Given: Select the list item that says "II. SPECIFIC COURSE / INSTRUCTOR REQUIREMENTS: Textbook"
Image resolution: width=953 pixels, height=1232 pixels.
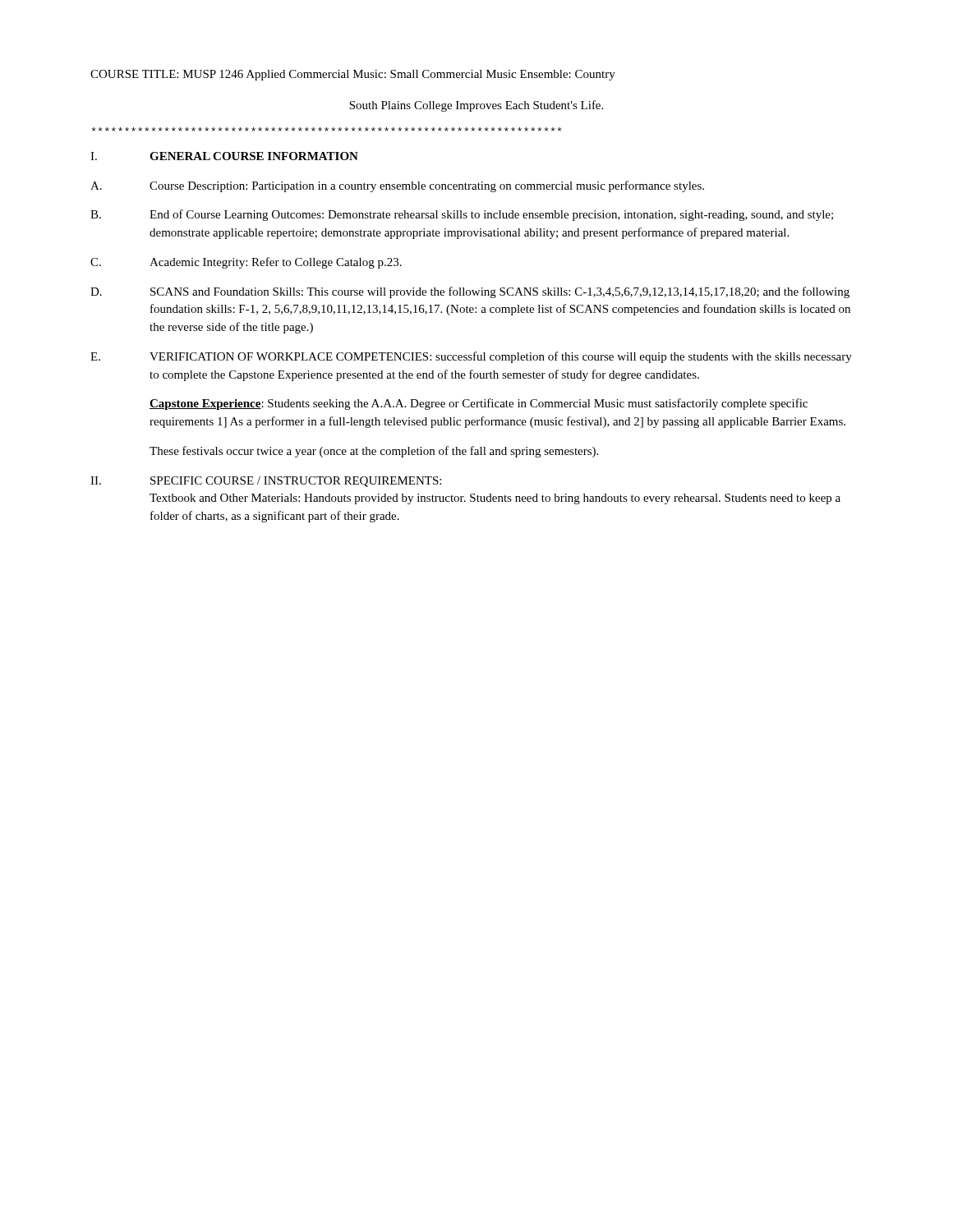Looking at the screenshot, I should 476,499.
